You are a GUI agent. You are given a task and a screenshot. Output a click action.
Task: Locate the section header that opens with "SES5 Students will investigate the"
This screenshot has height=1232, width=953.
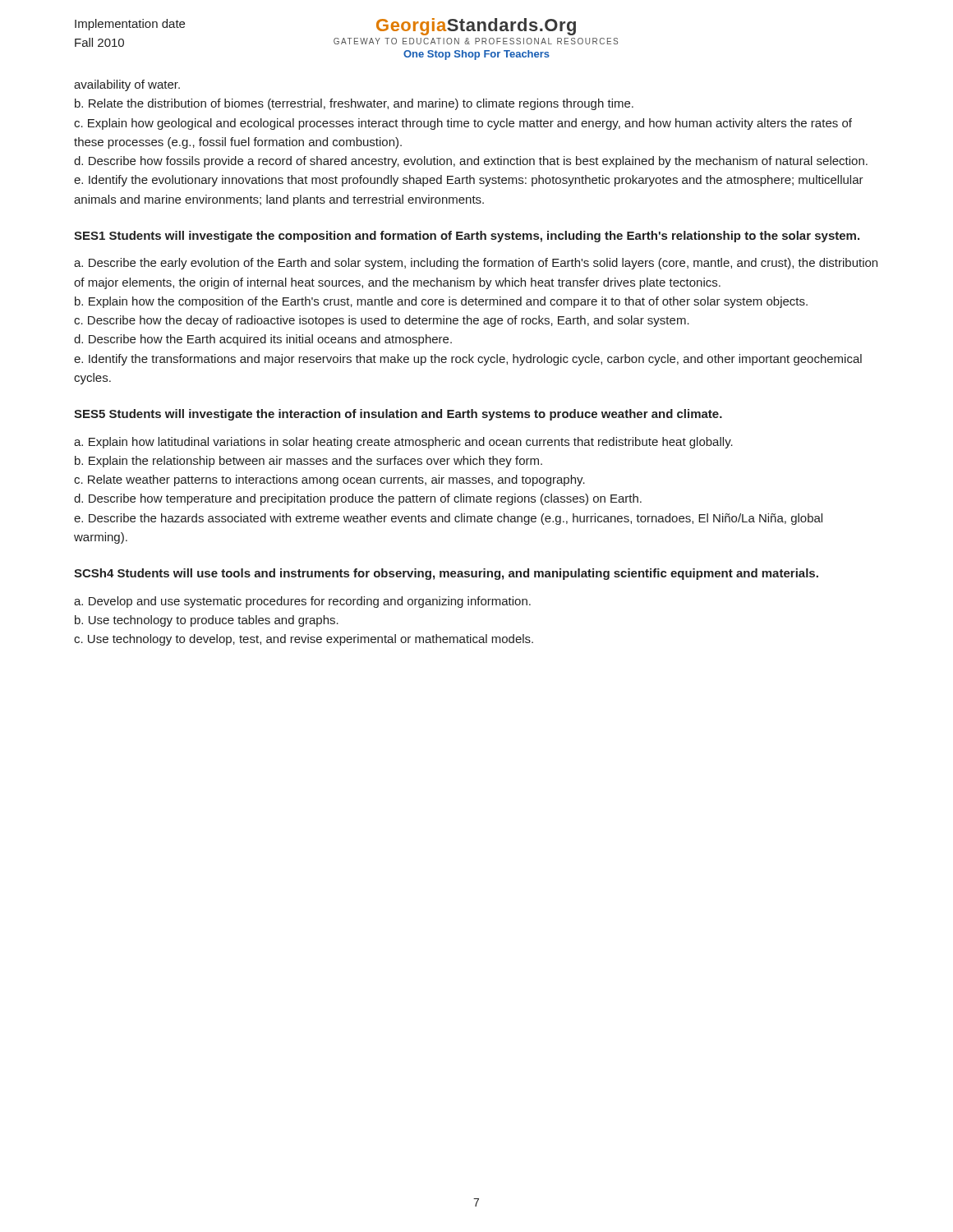[398, 414]
